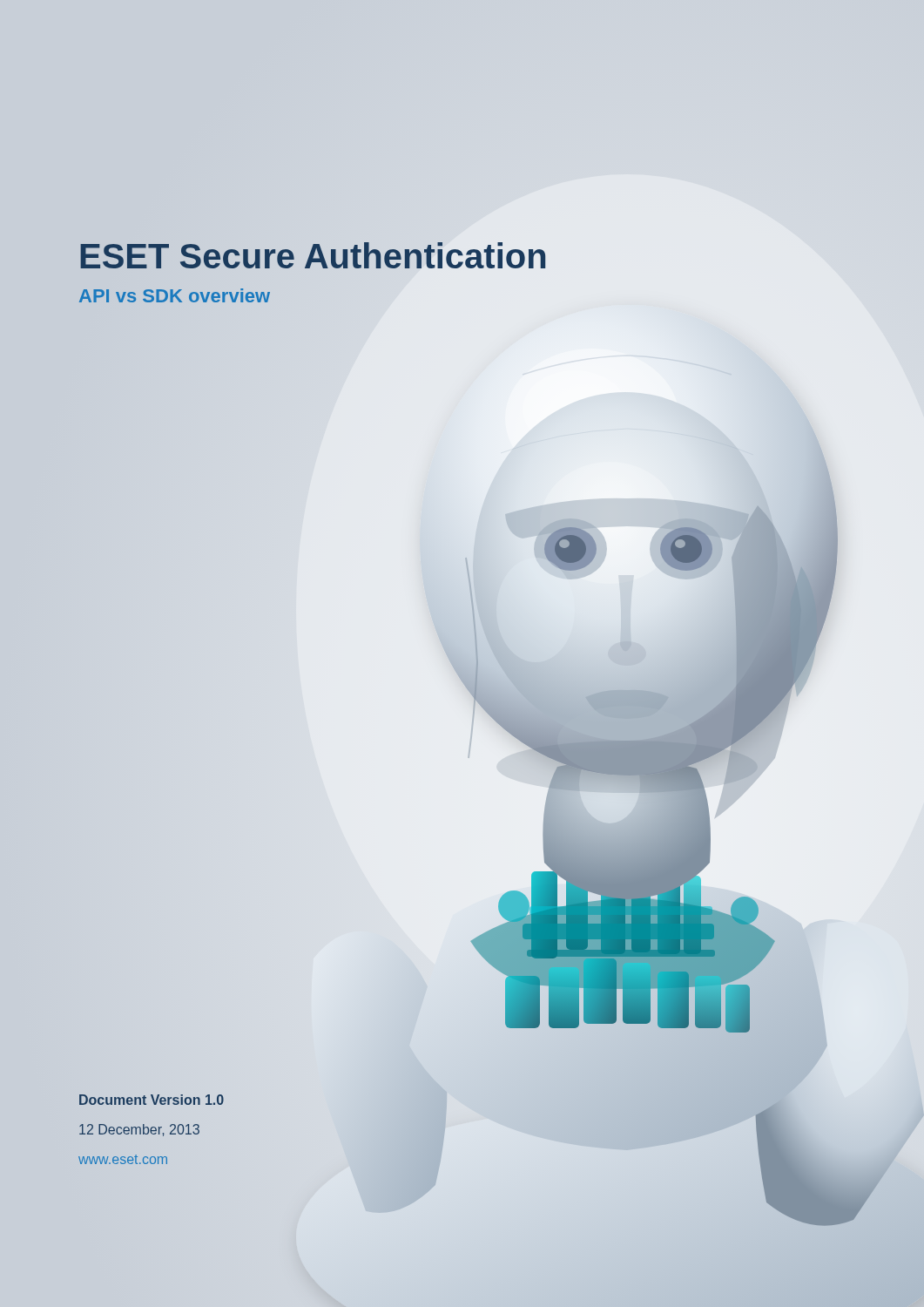Locate the title that opens with "ESET Secure Authentication"
The image size is (924, 1307).
pos(313,272)
